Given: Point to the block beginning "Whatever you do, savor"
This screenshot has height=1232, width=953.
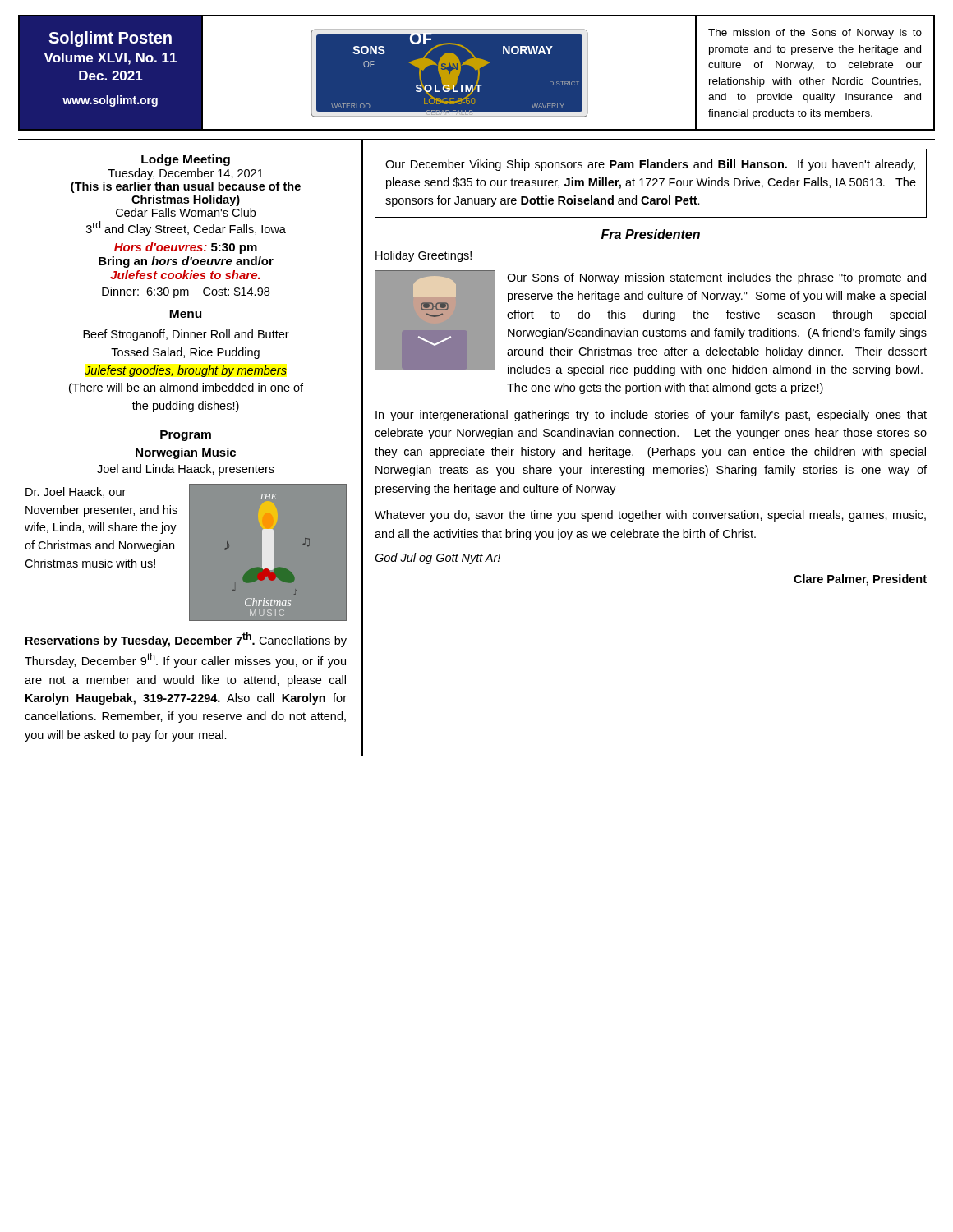Looking at the screenshot, I should (651, 524).
